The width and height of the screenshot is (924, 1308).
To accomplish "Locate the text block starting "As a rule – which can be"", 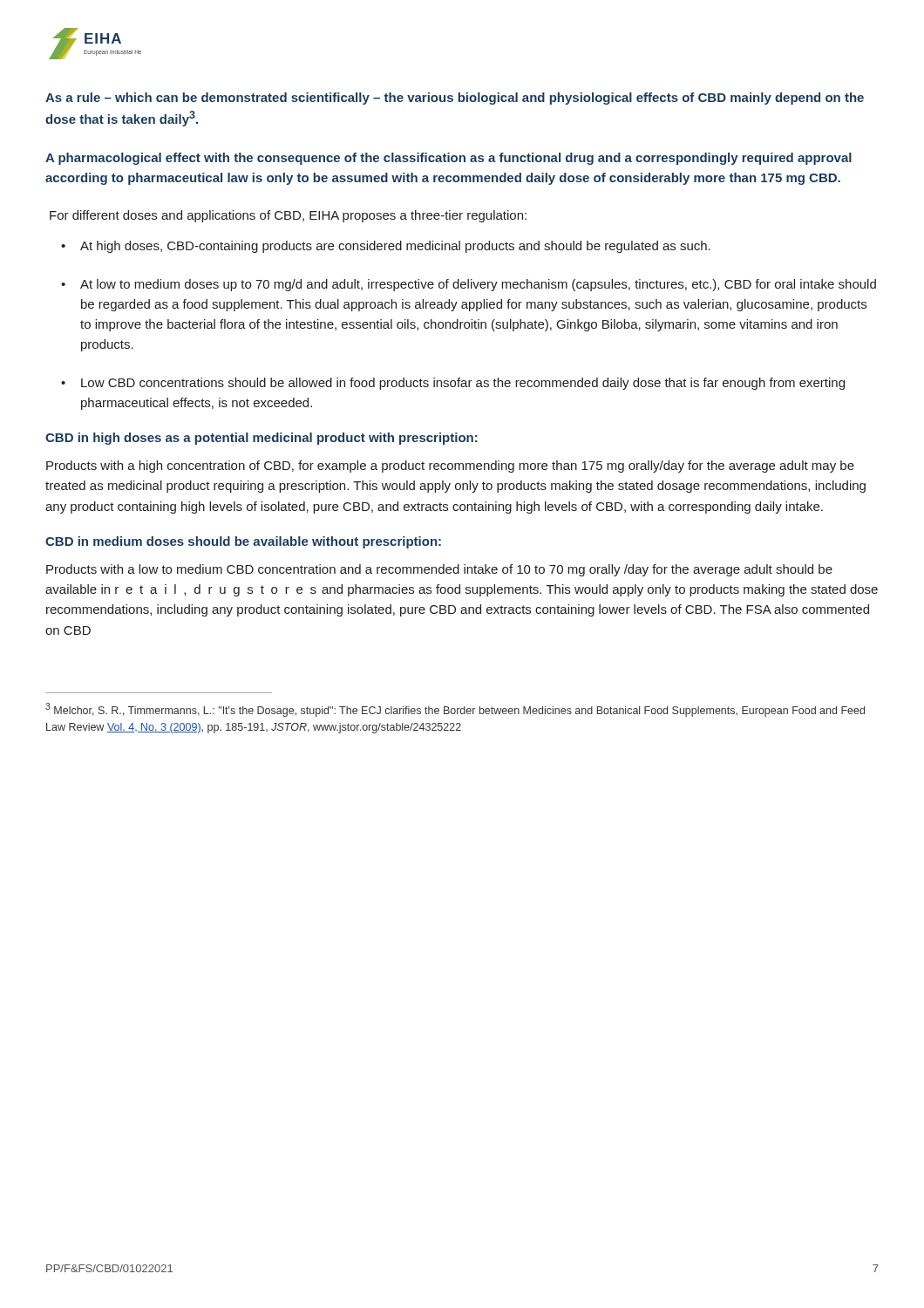I will coord(462,108).
